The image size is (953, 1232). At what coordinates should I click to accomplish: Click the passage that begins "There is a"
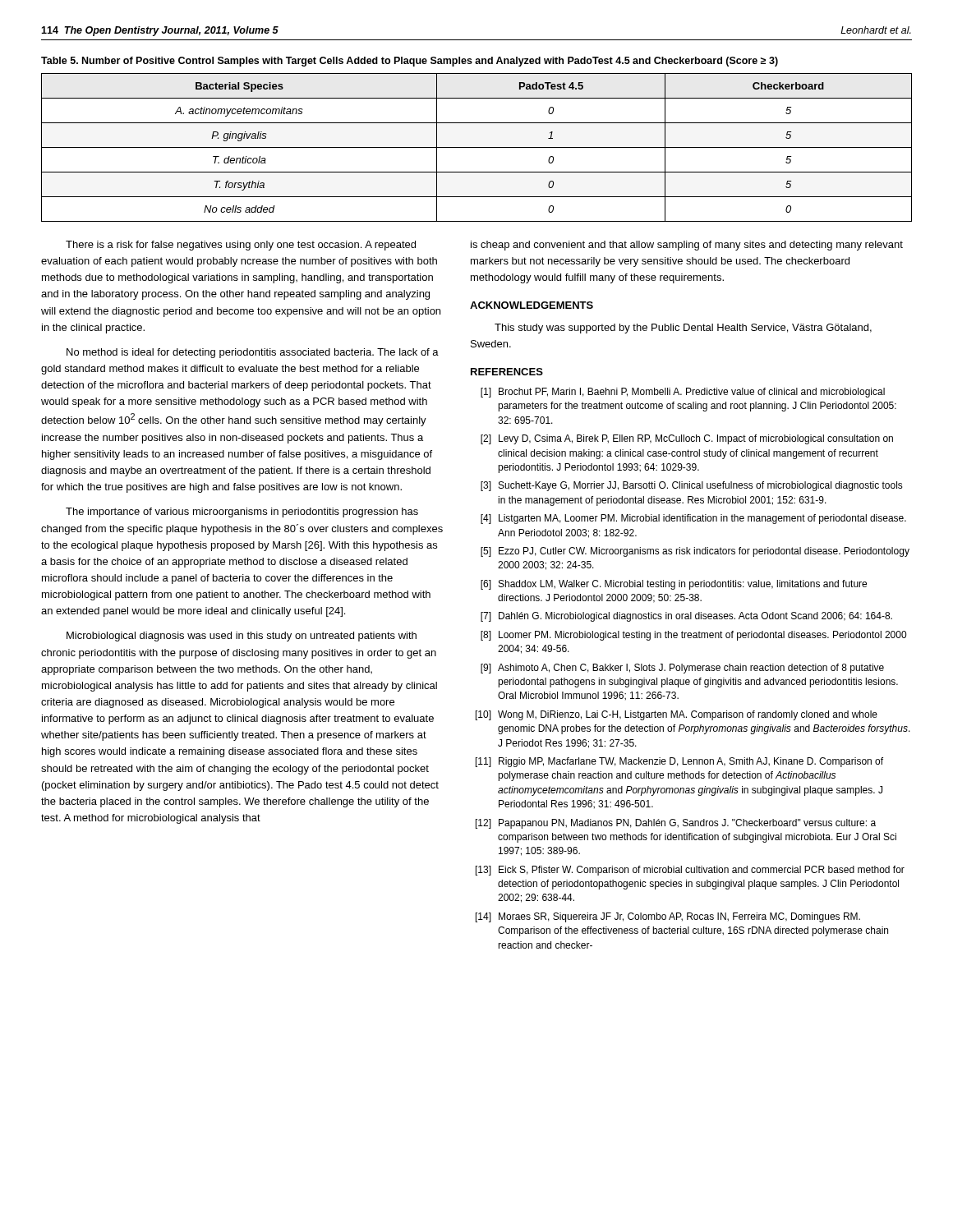pyautogui.click(x=241, y=286)
